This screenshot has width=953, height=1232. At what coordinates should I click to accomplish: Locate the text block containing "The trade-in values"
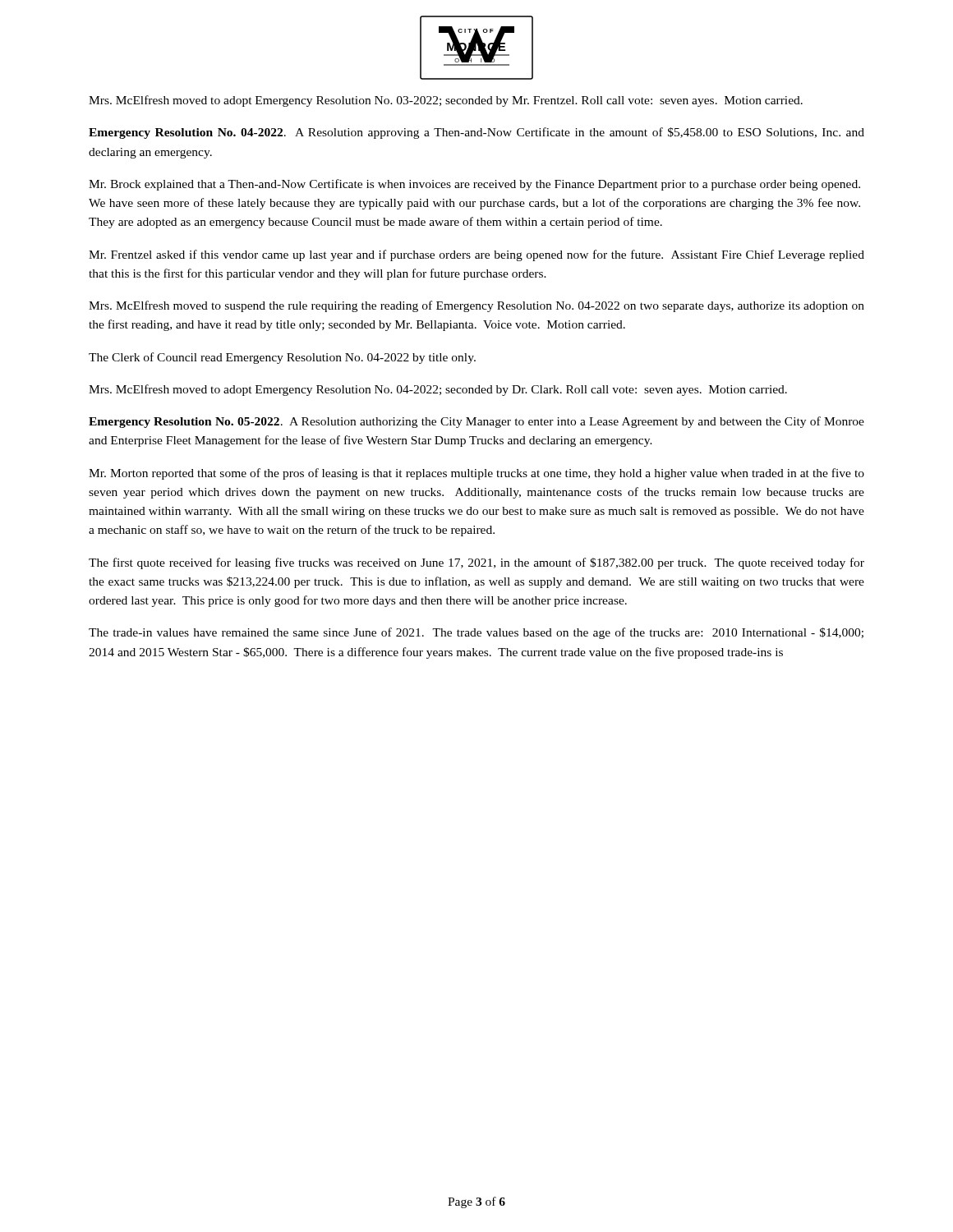click(x=476, y=642)
